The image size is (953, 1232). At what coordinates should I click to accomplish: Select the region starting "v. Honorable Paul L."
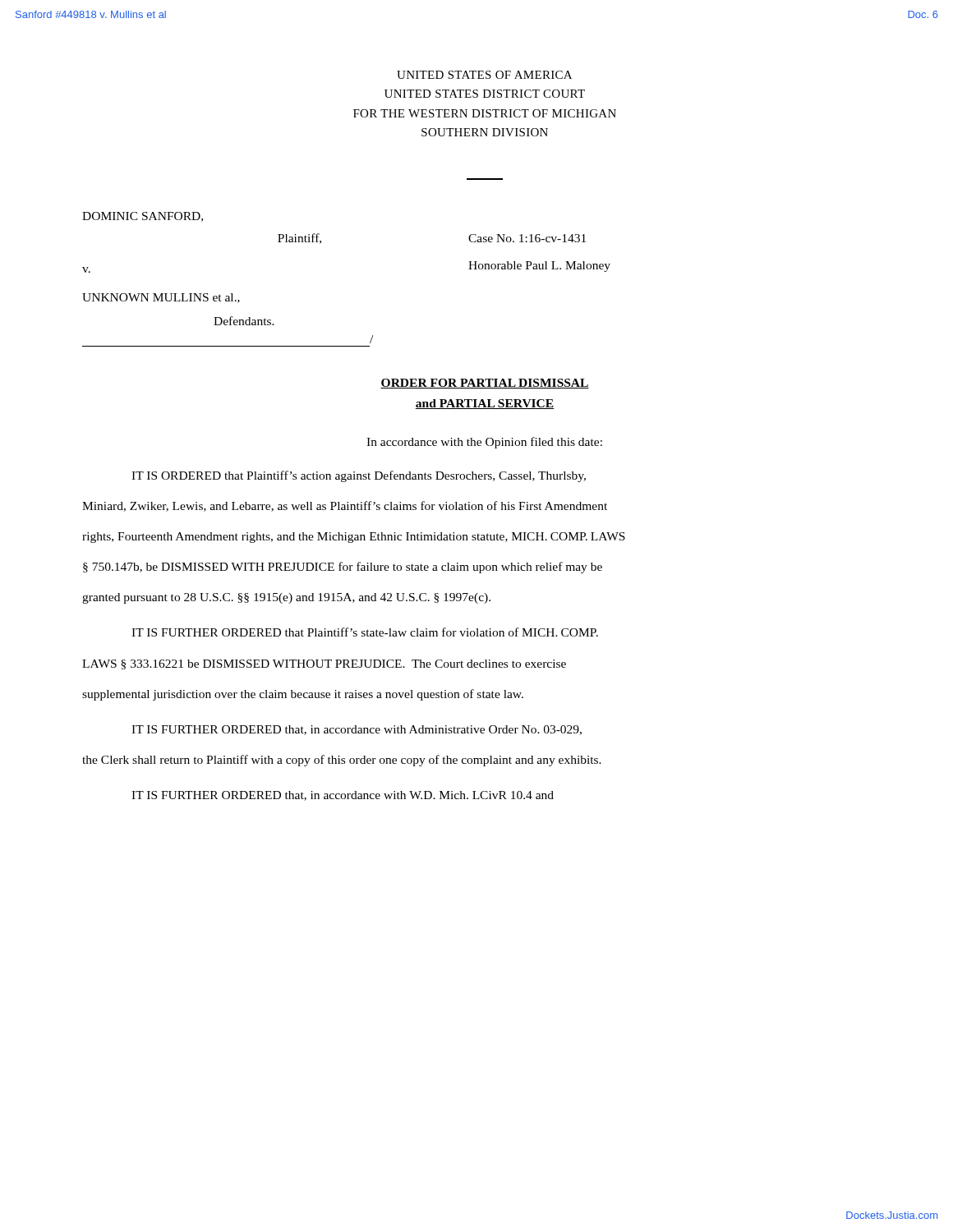[x=472, y=268]
